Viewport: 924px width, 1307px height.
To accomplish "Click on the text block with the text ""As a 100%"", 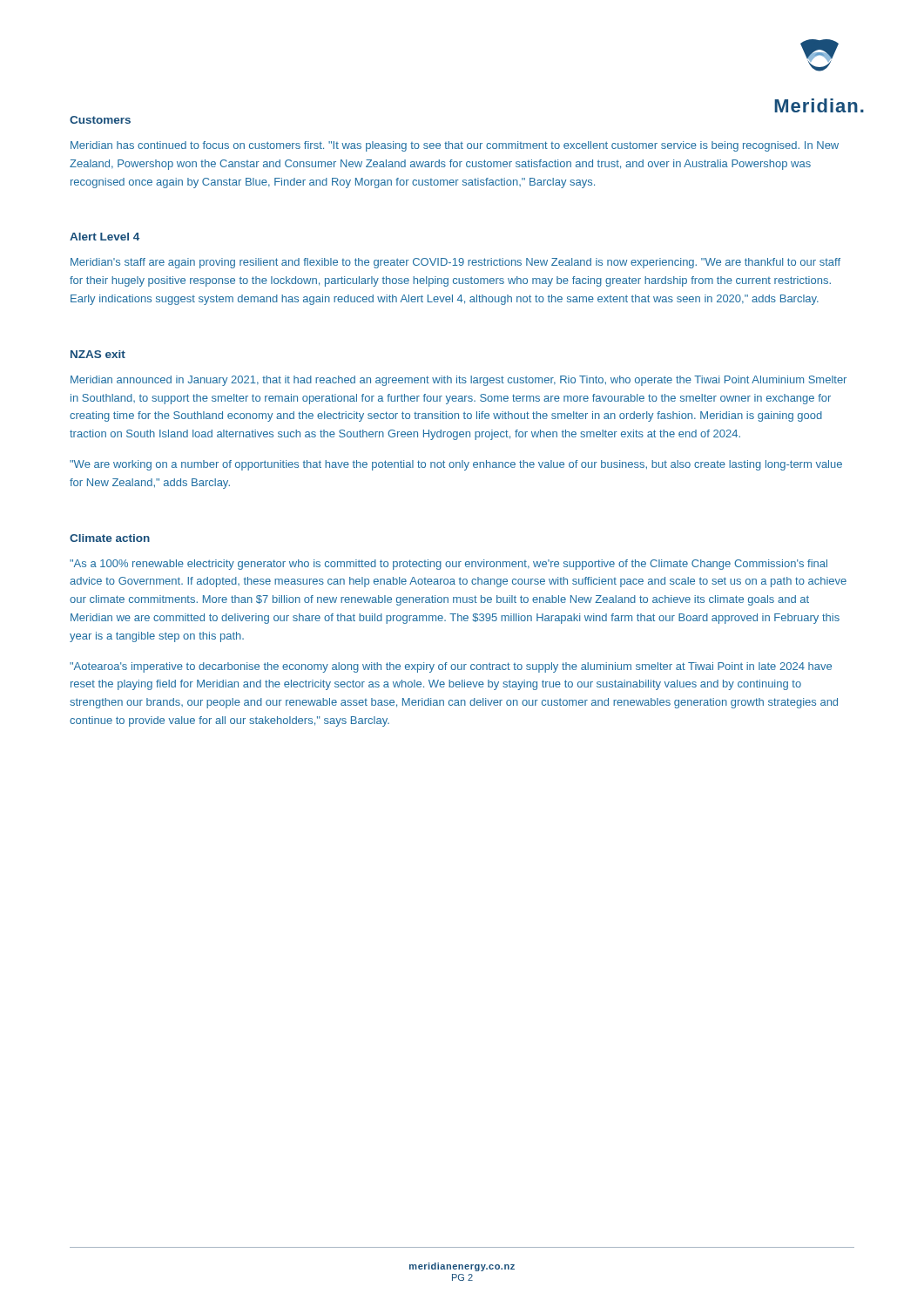I will (x=458, y=599).
